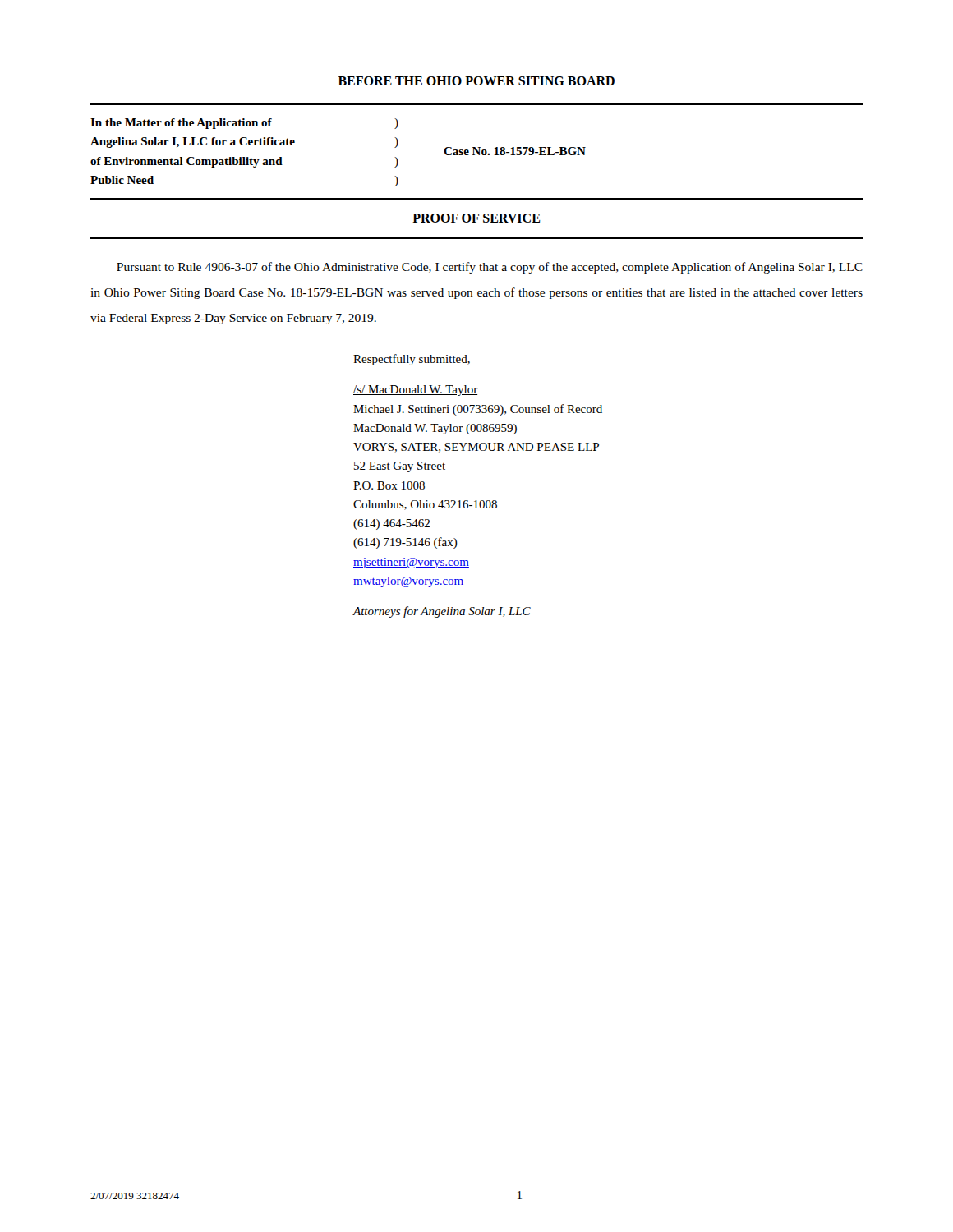Viewport: 953px width, 1232px height.
Task: Point to the passage starting "Pursuant to Rule 4906-3-07 of the Ohio"
Action: pos(476,292)
